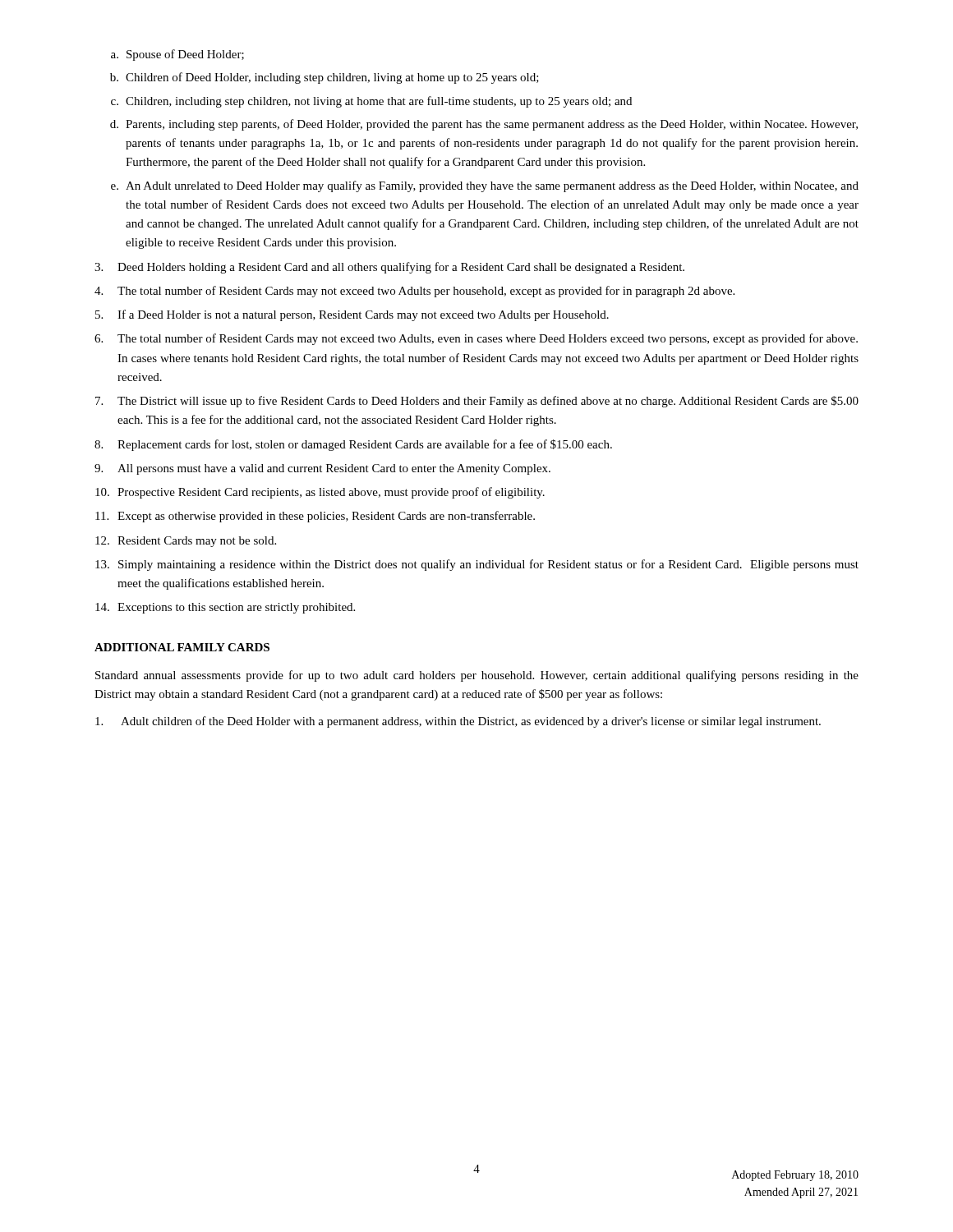The width and height of the screenshot is (953, 1232).
Task: Locate the list item that says "8. Replacement cards for lost,"
Action: [476, 444]
